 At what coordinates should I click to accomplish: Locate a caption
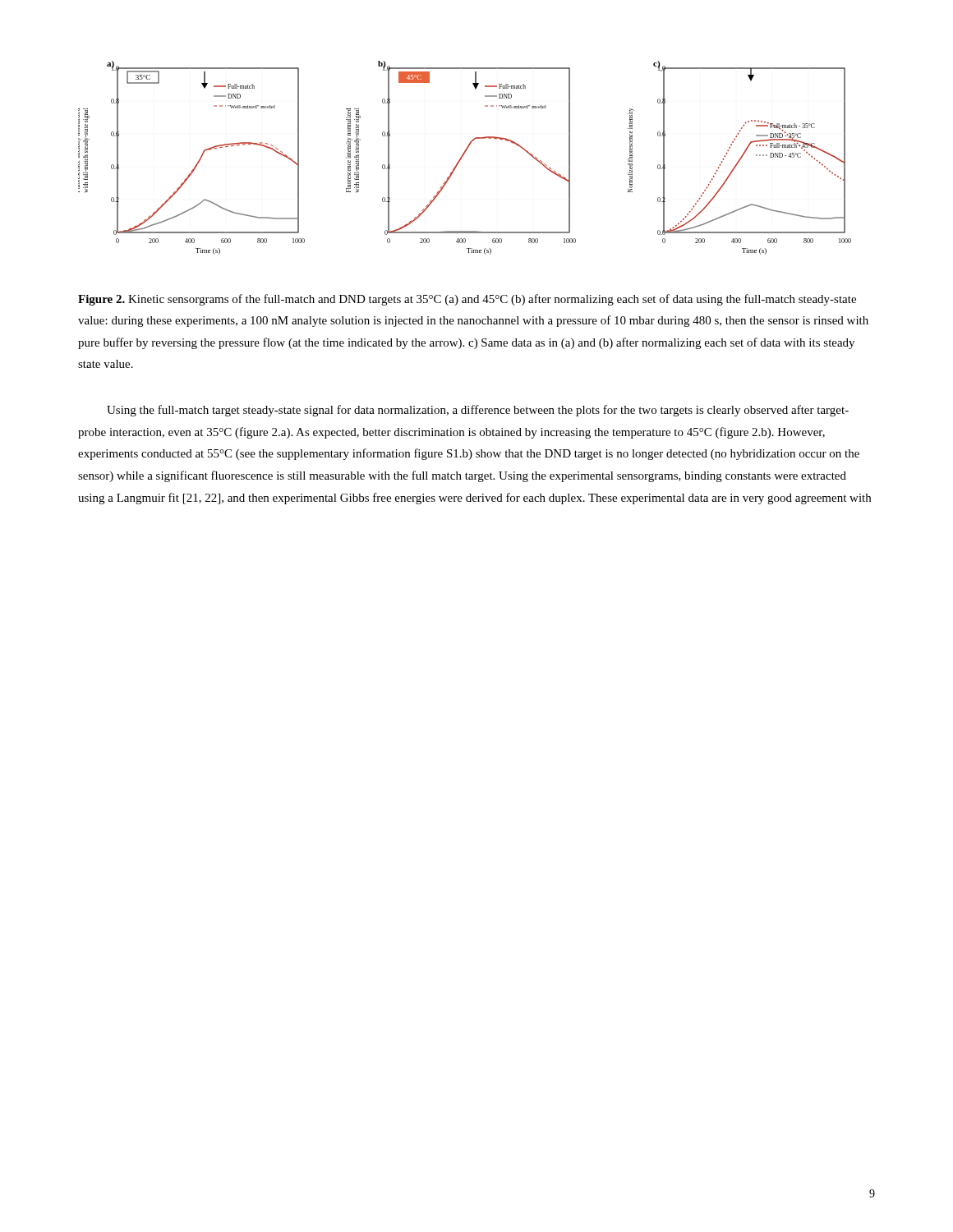coord(473,331)
